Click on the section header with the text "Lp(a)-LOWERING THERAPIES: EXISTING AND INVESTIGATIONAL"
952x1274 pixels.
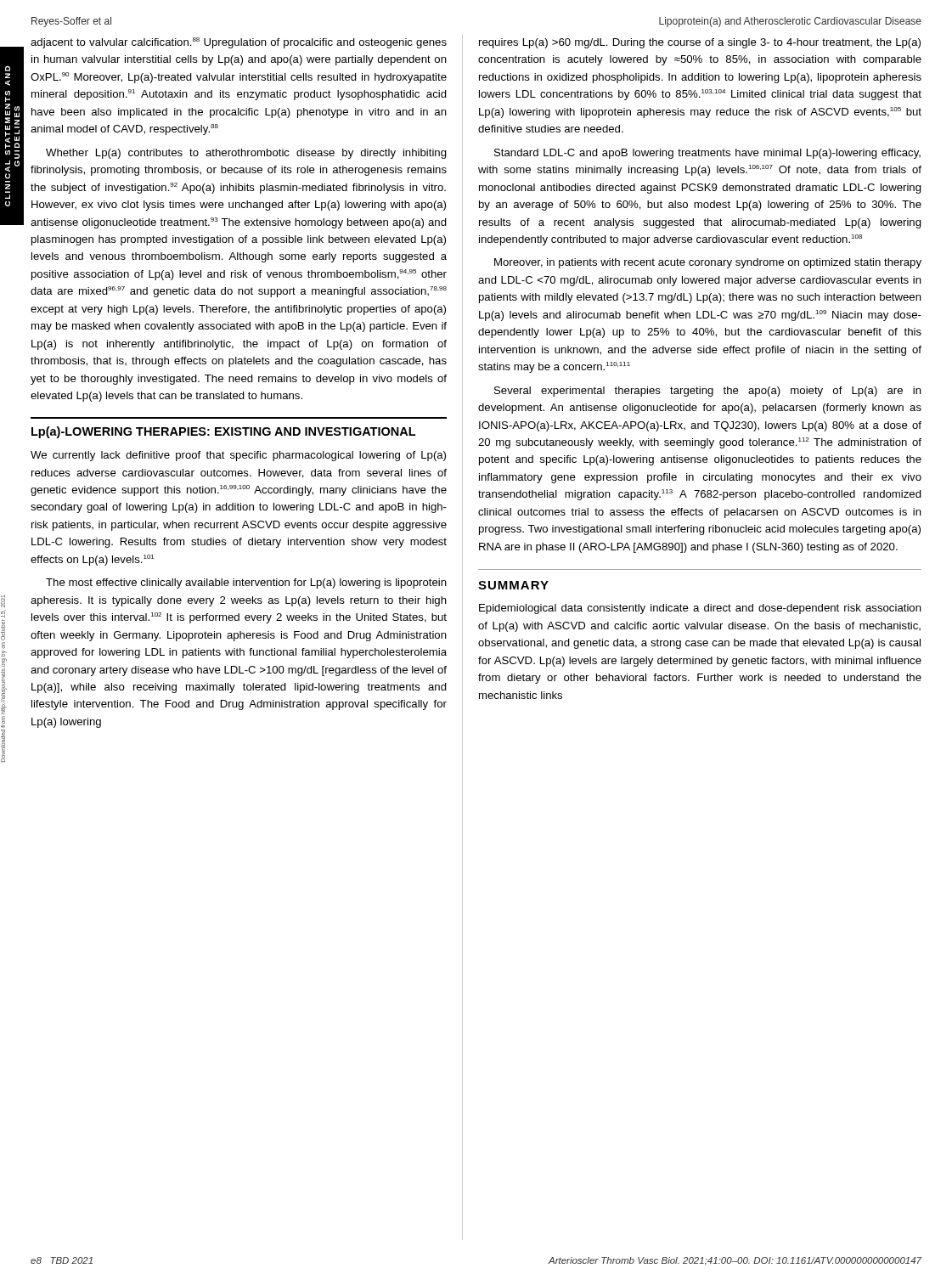239,432
